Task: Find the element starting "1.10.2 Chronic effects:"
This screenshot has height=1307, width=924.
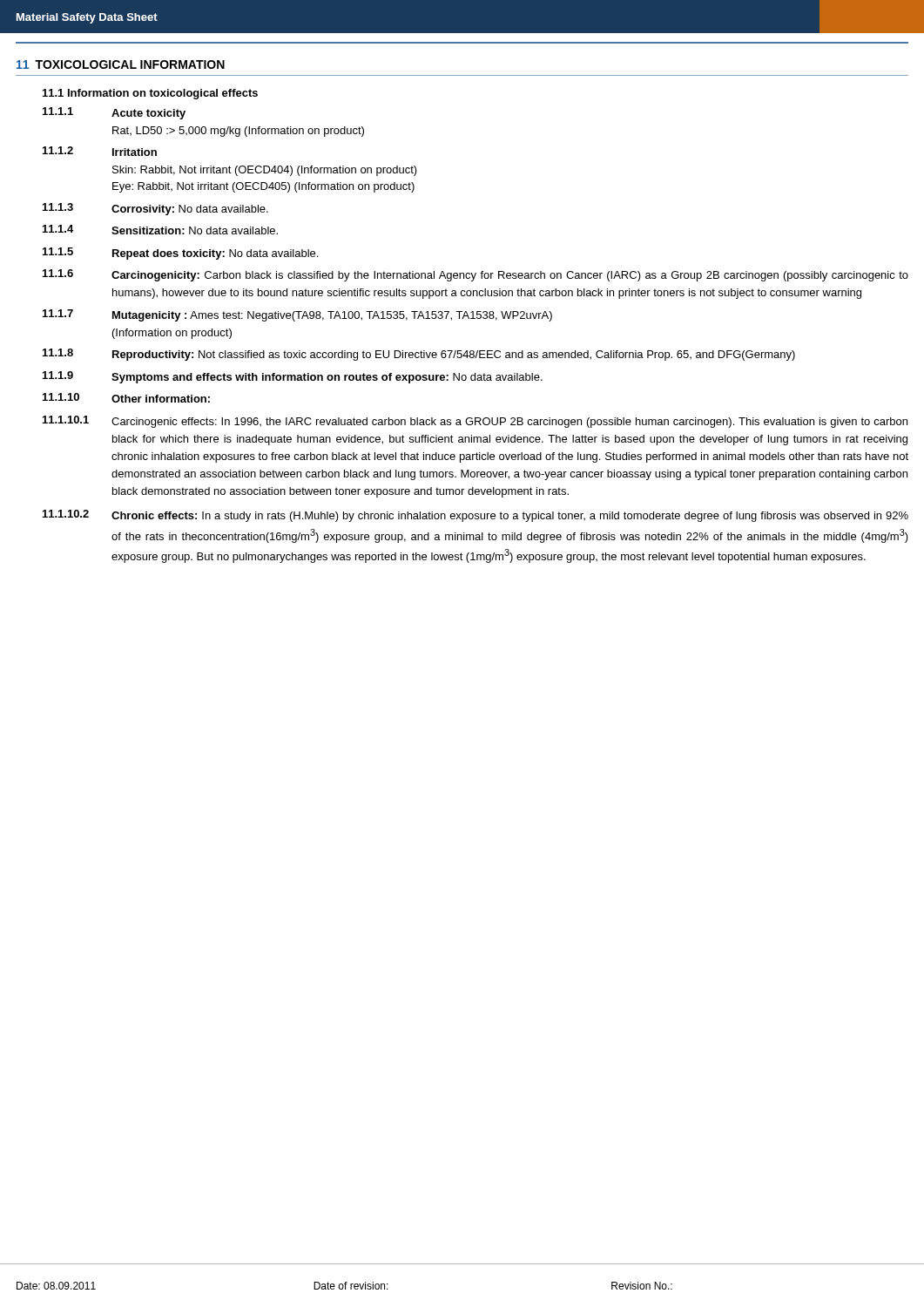Action: click(475, 537)
